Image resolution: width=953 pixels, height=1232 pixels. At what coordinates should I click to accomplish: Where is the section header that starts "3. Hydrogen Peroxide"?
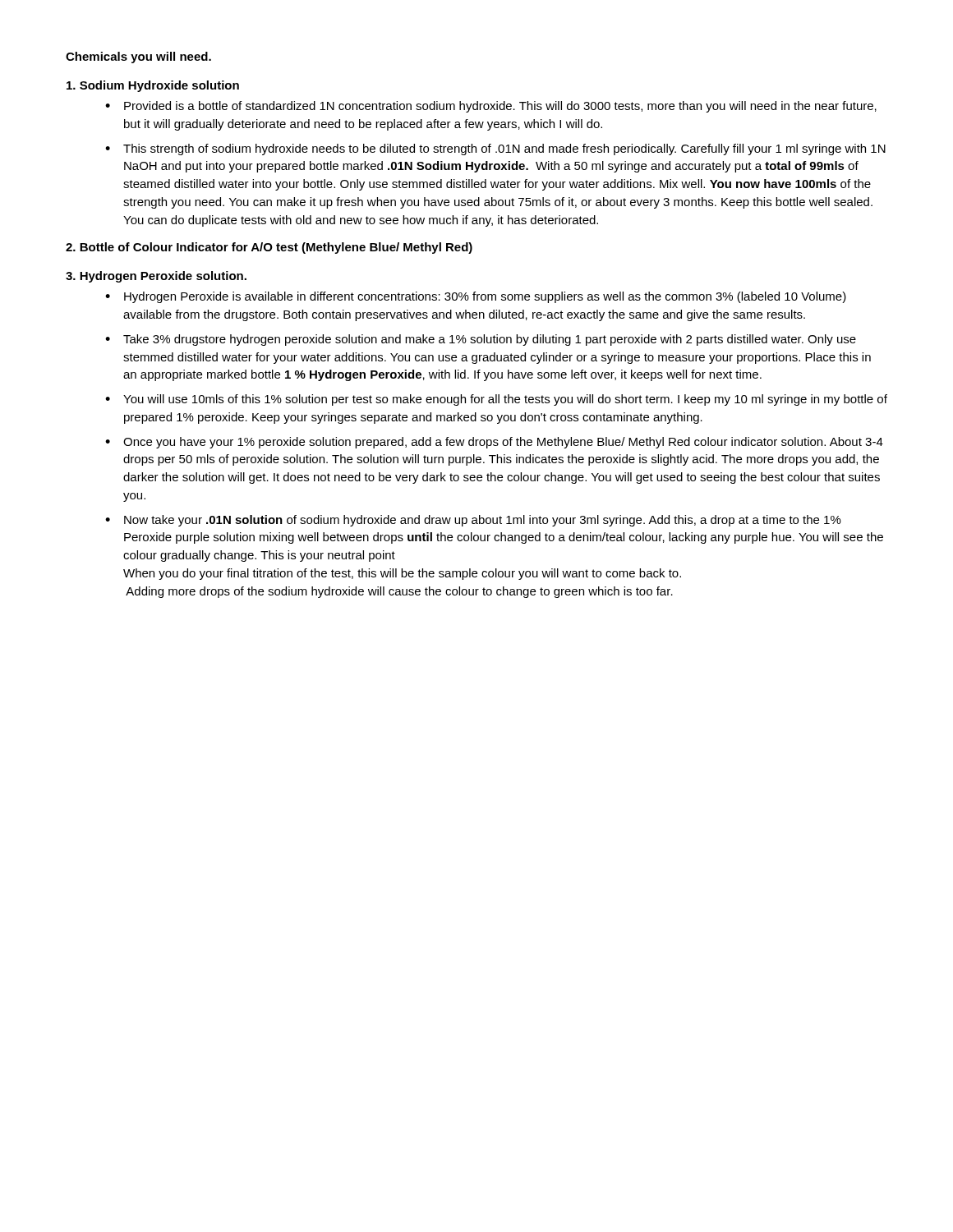[x=156, y=276]
